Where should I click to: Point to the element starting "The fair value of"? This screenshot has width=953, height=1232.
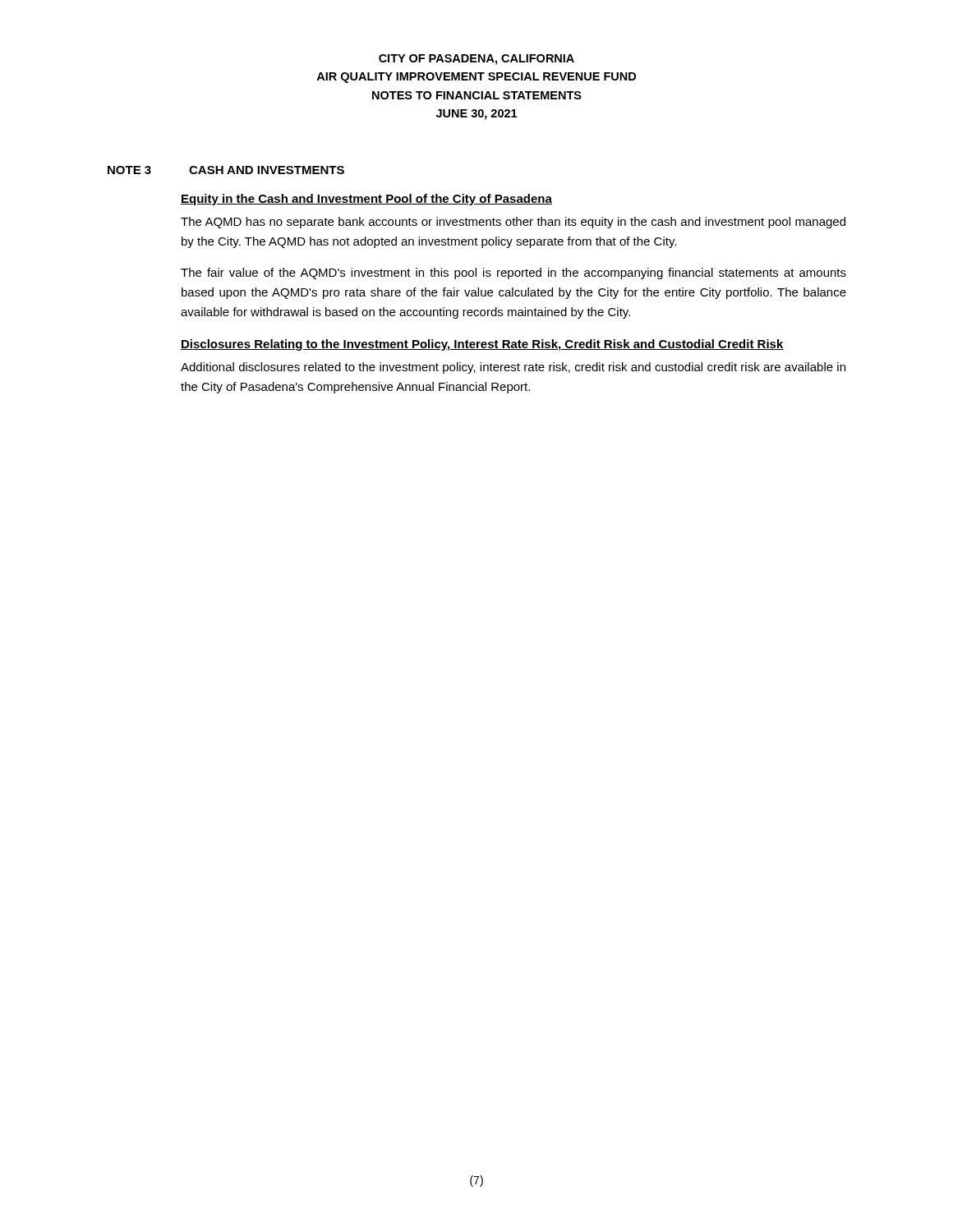[x=513, y=292]
